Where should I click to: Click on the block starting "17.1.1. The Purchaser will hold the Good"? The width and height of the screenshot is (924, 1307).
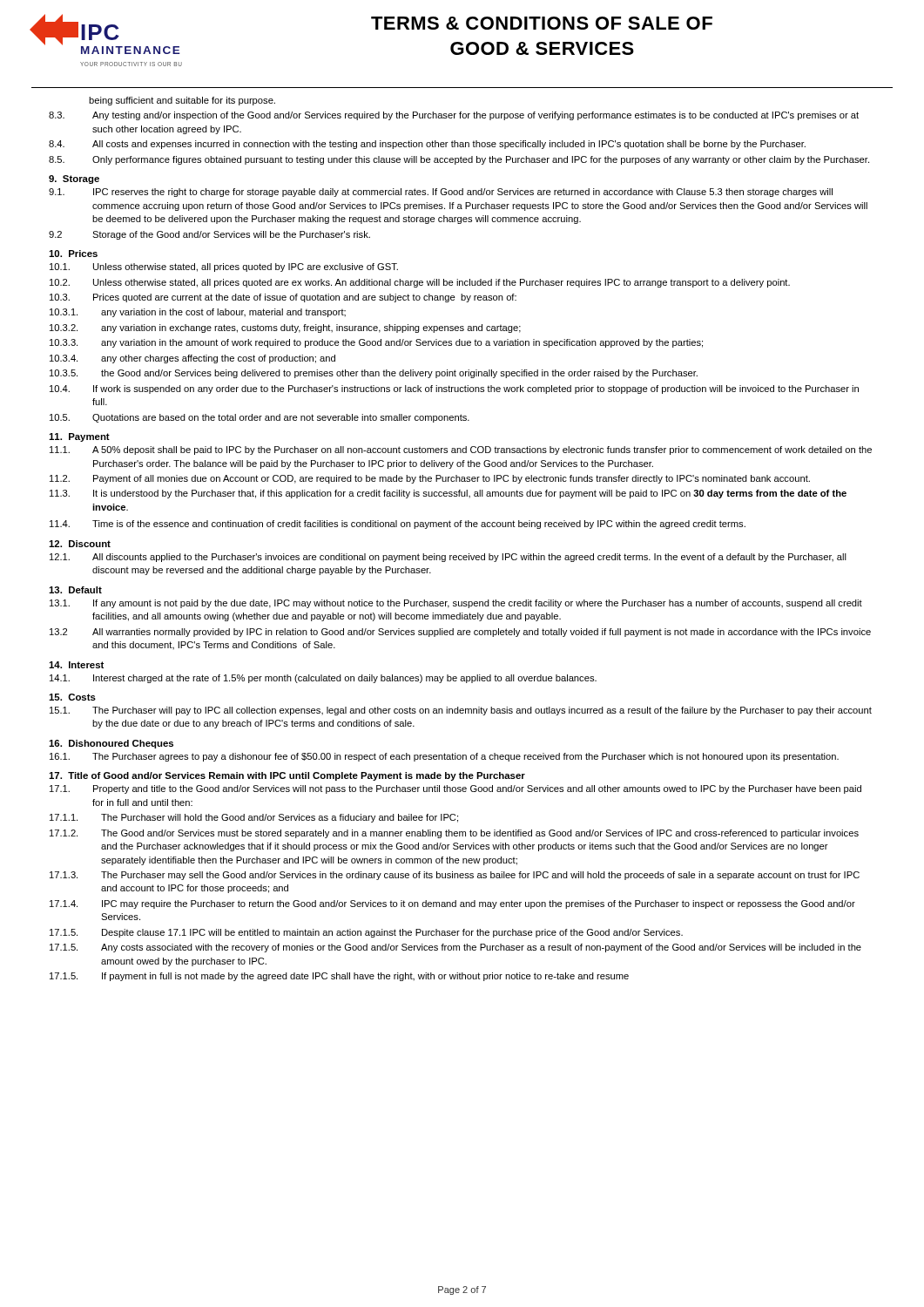pyautogui.click(x=462, y=818)
